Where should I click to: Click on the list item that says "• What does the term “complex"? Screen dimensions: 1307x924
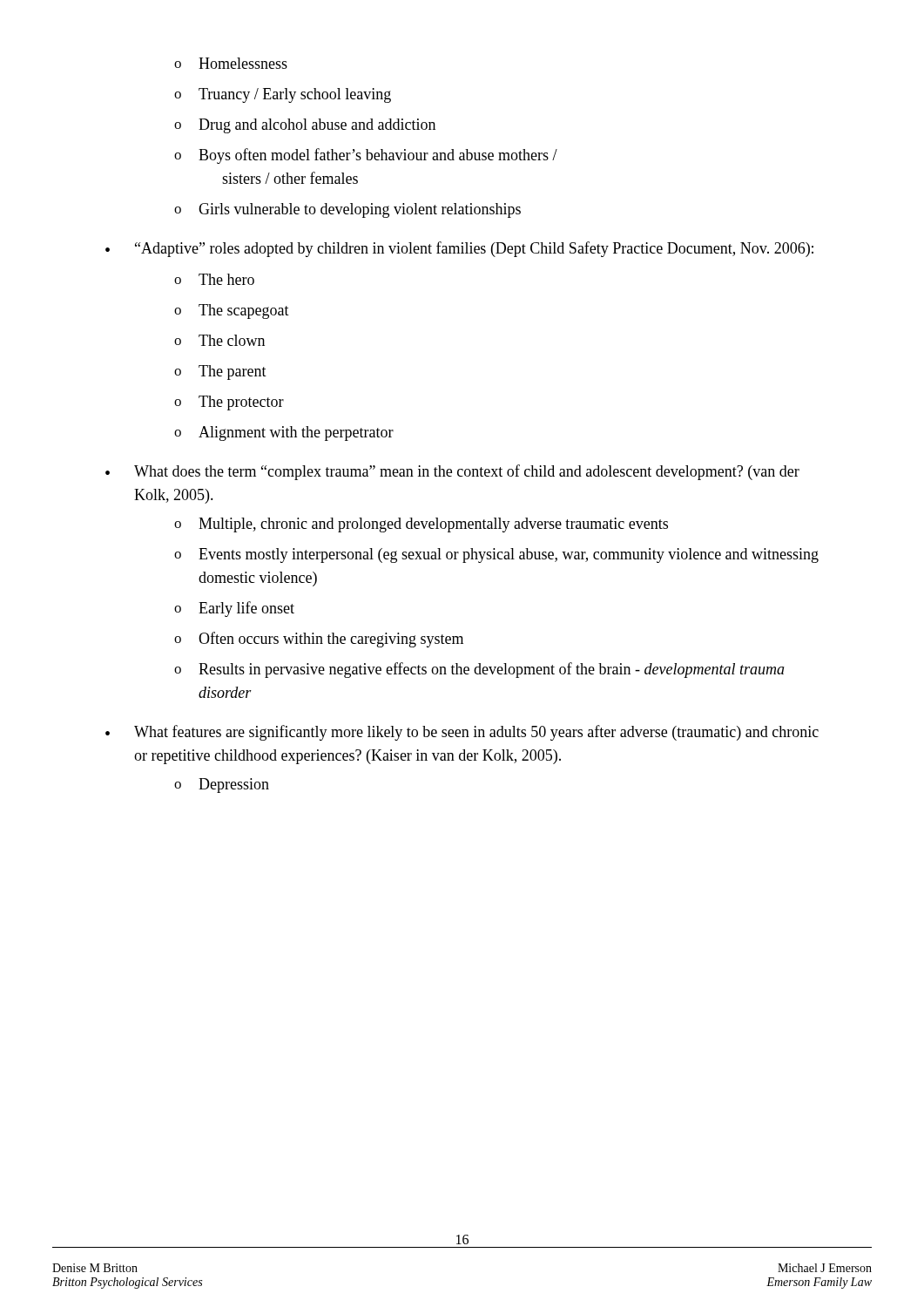tap(462, 484)
